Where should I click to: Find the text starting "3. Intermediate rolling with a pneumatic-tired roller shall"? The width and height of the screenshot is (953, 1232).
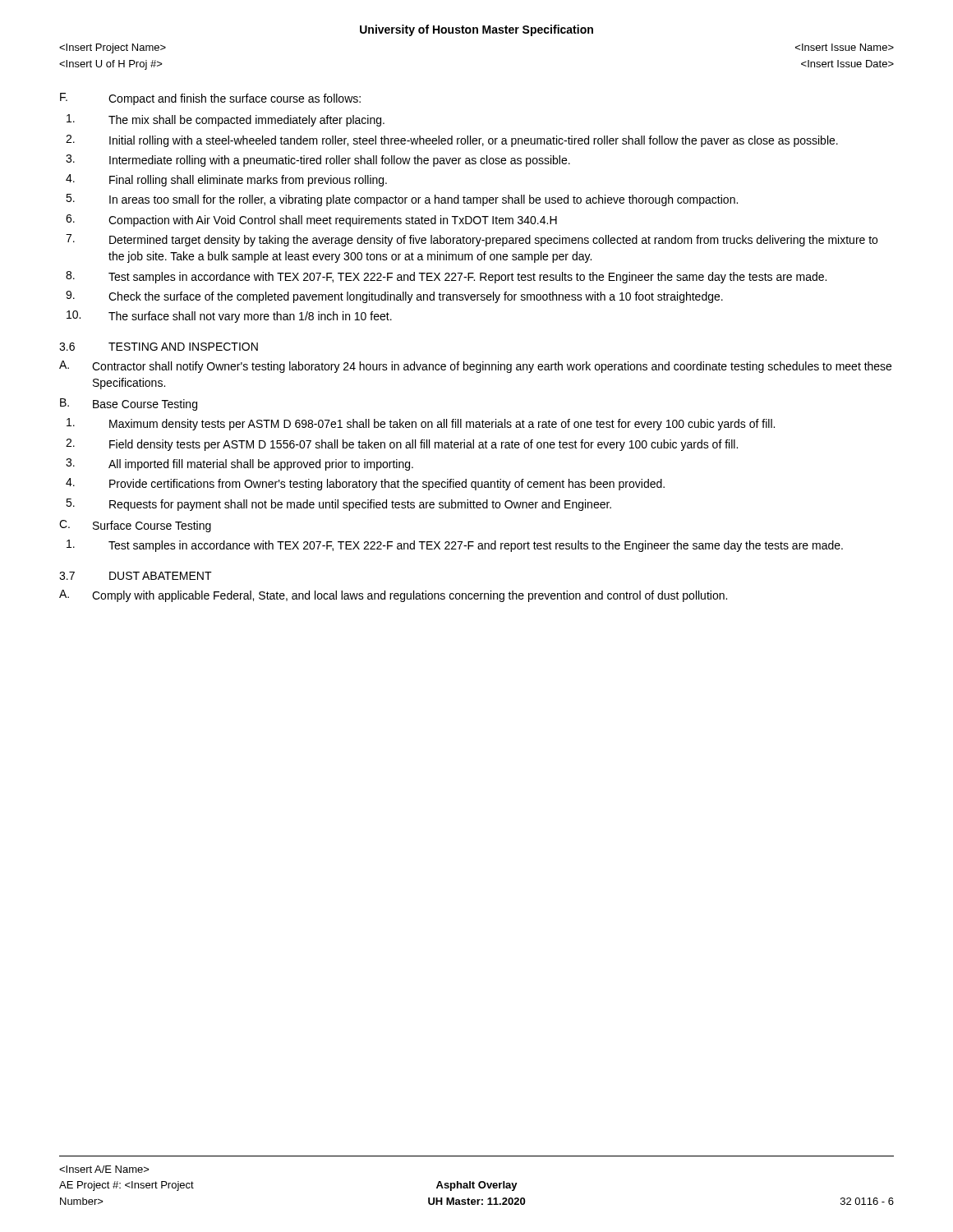point(476,160)
